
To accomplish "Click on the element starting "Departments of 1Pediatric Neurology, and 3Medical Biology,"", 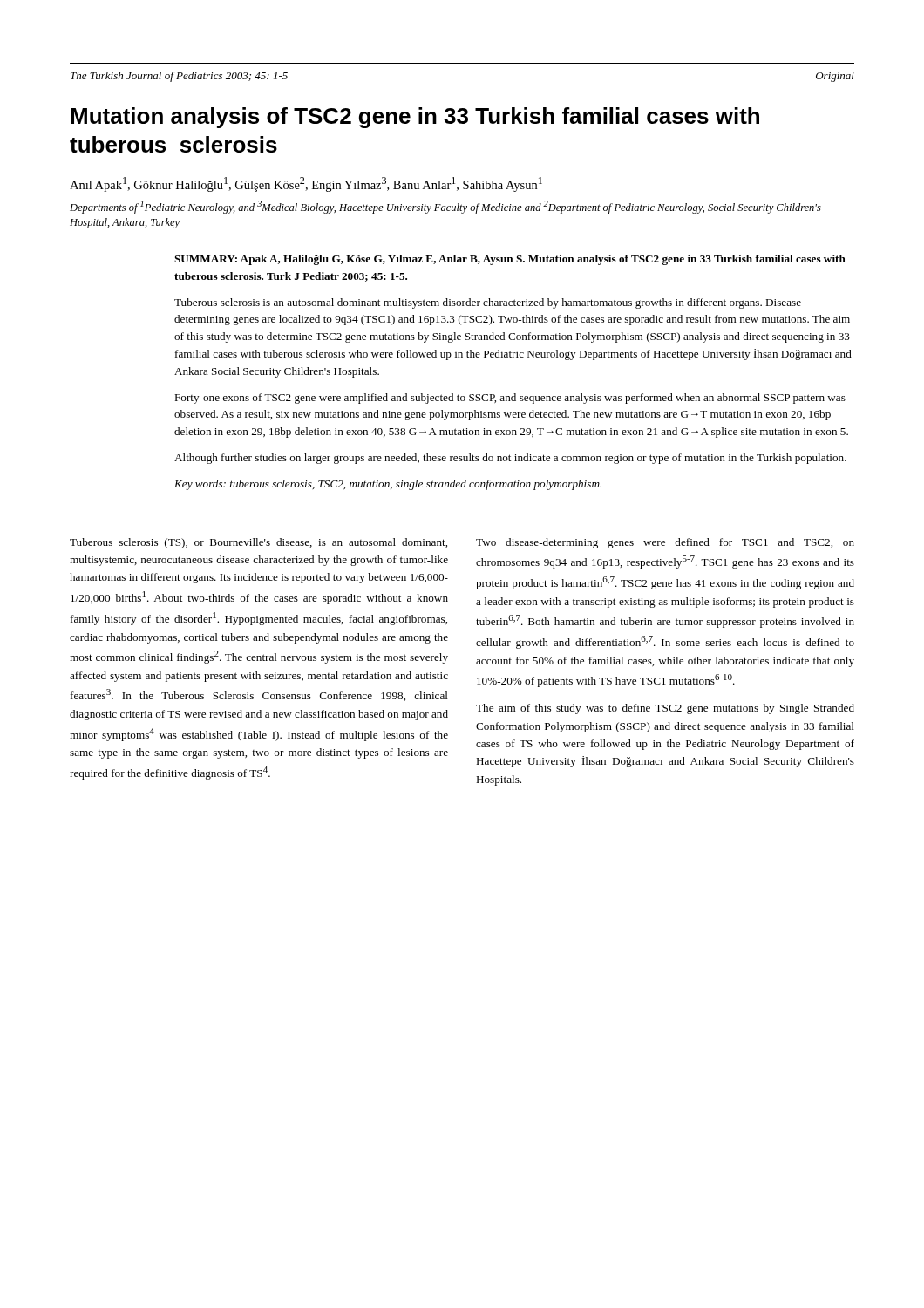I will (x=445, y=214).
